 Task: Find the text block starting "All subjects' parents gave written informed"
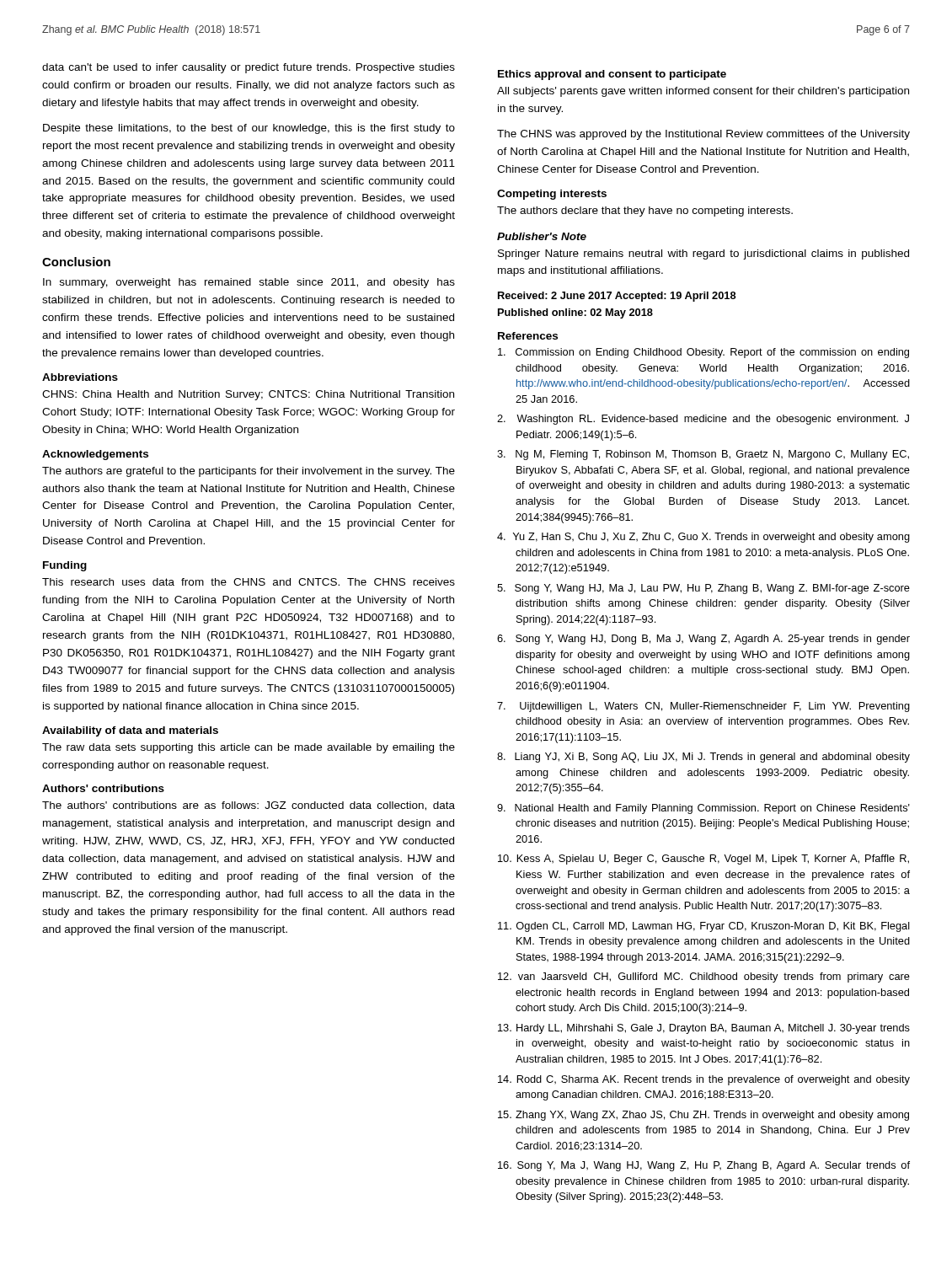(x=703, y=100)
